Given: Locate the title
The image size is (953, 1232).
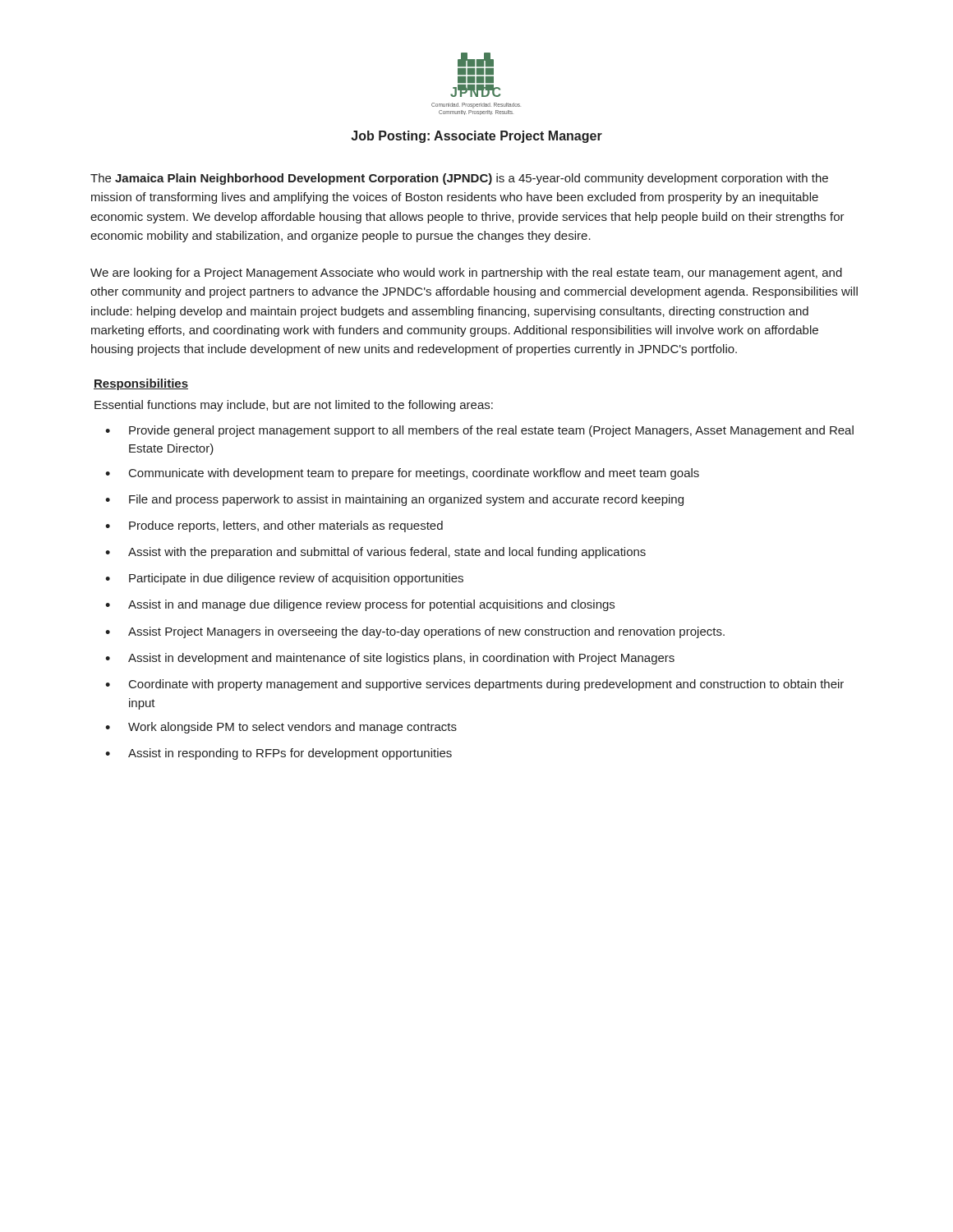Looking at the screenshot, I should point(476,136).
